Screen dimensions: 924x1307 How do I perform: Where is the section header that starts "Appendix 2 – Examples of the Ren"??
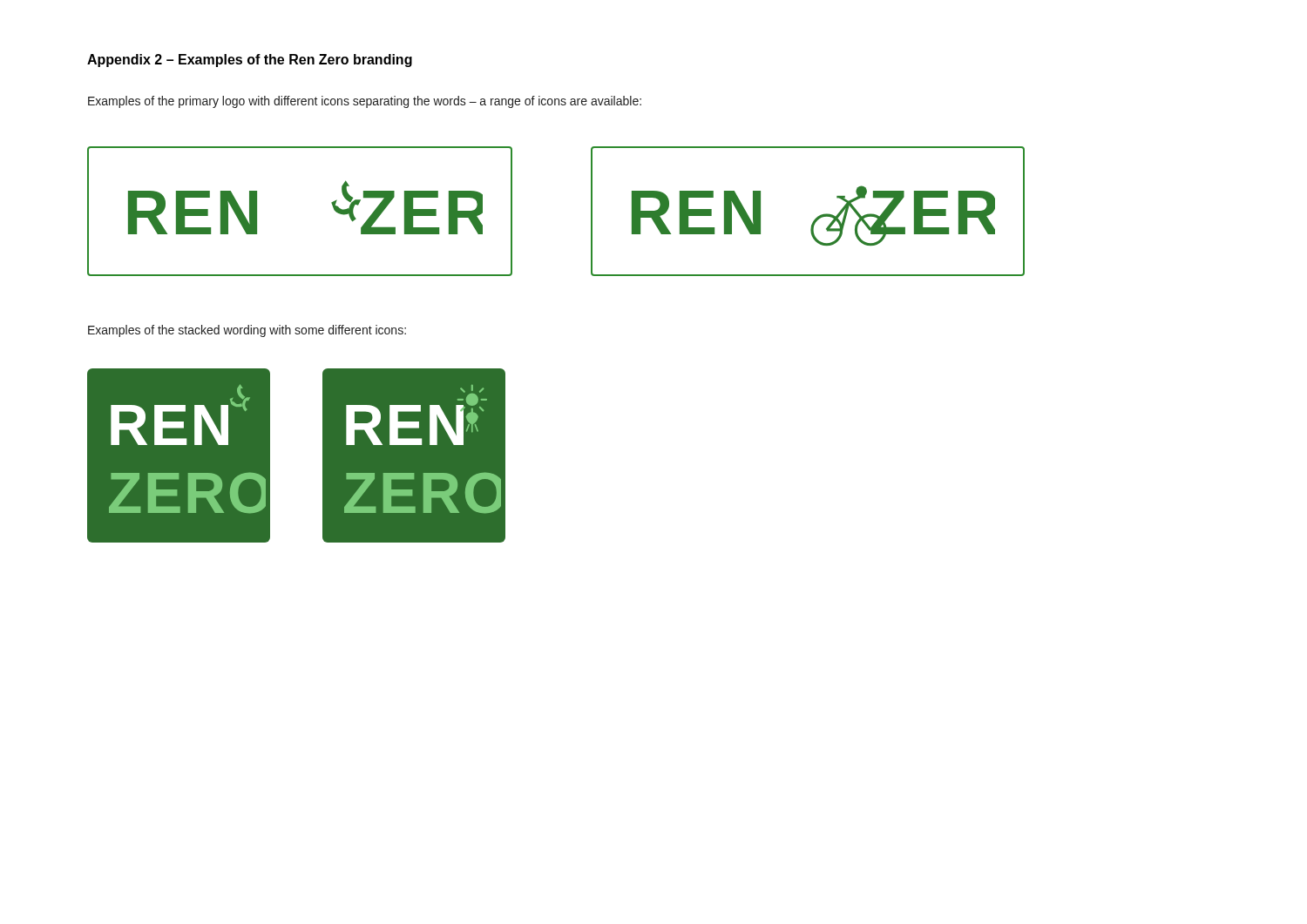tap(250, 60)
